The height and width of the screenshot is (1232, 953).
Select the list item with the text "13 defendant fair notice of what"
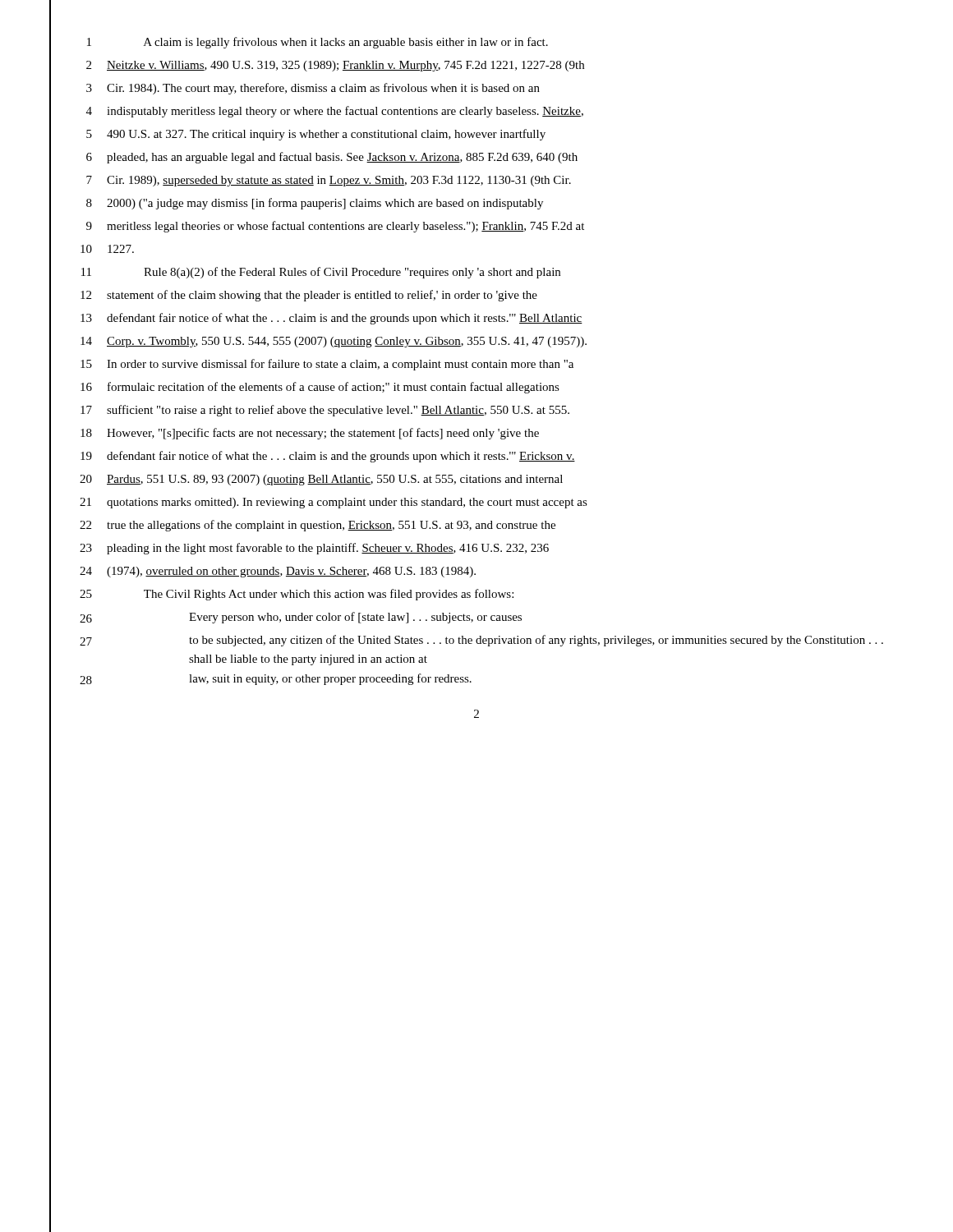click(476, 318)
